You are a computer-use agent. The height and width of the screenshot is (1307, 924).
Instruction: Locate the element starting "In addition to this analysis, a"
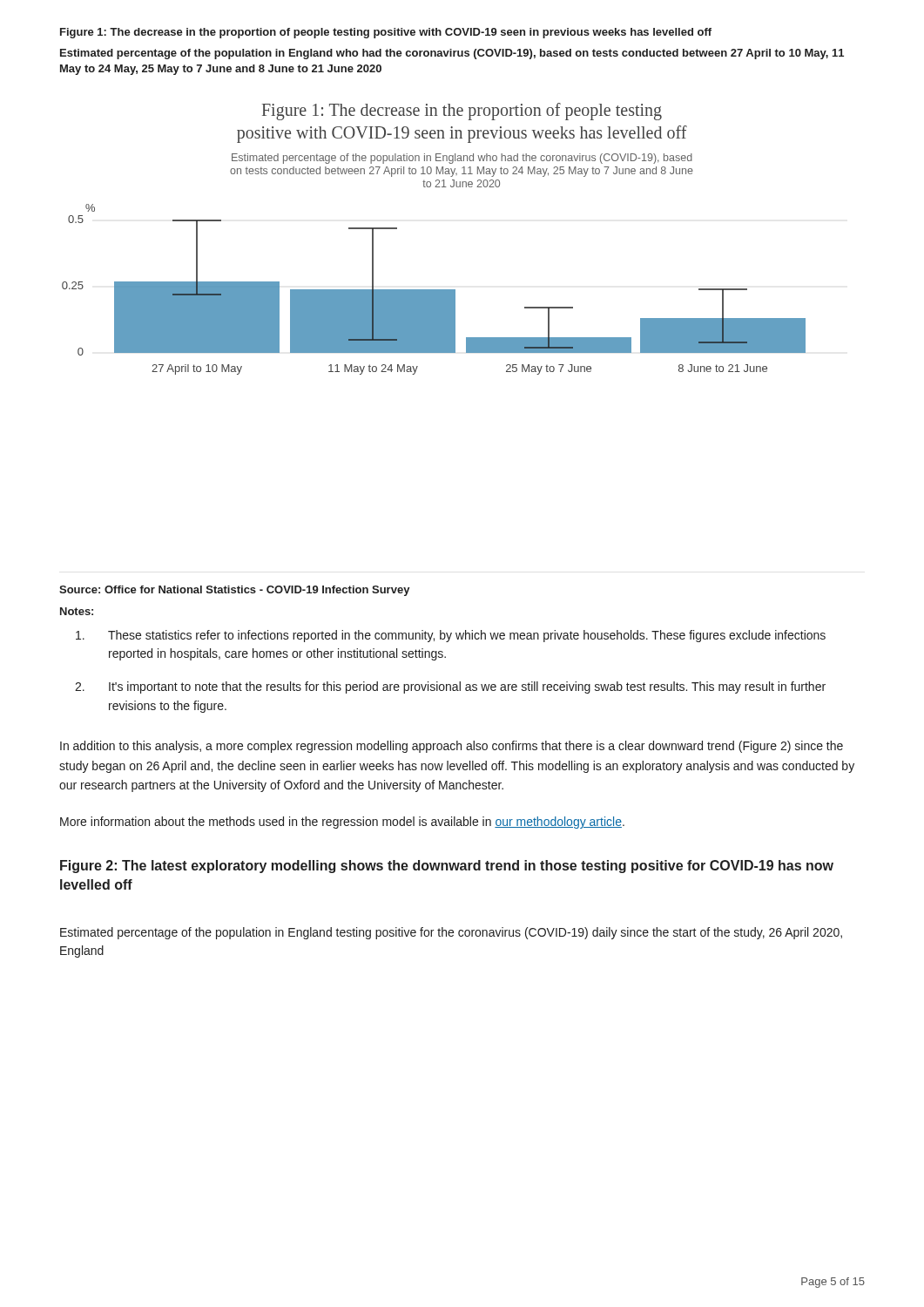(457, 766)
